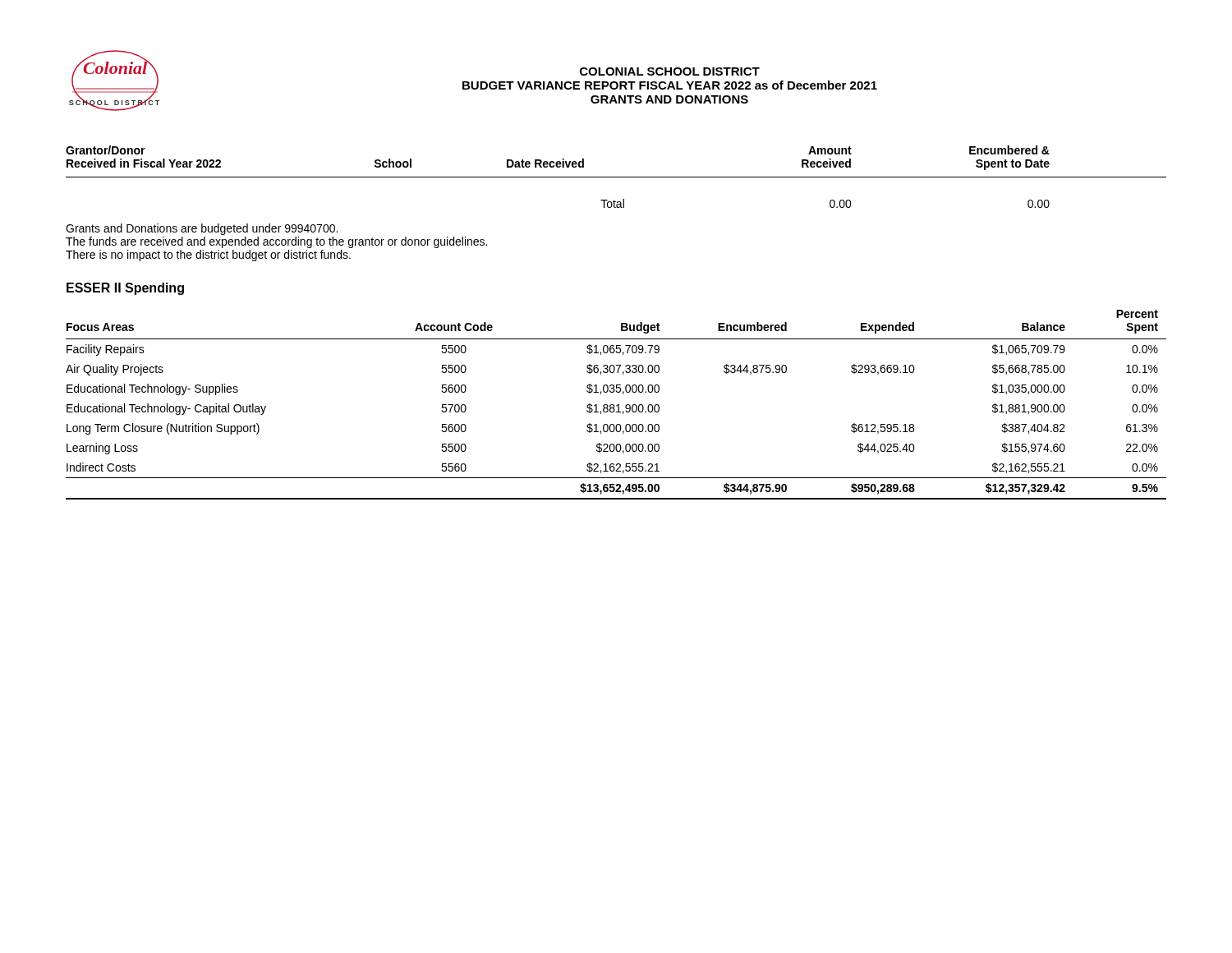Screen dimensions: 953x1232
Task: Find the logo
Action: [x=119, y=87]
